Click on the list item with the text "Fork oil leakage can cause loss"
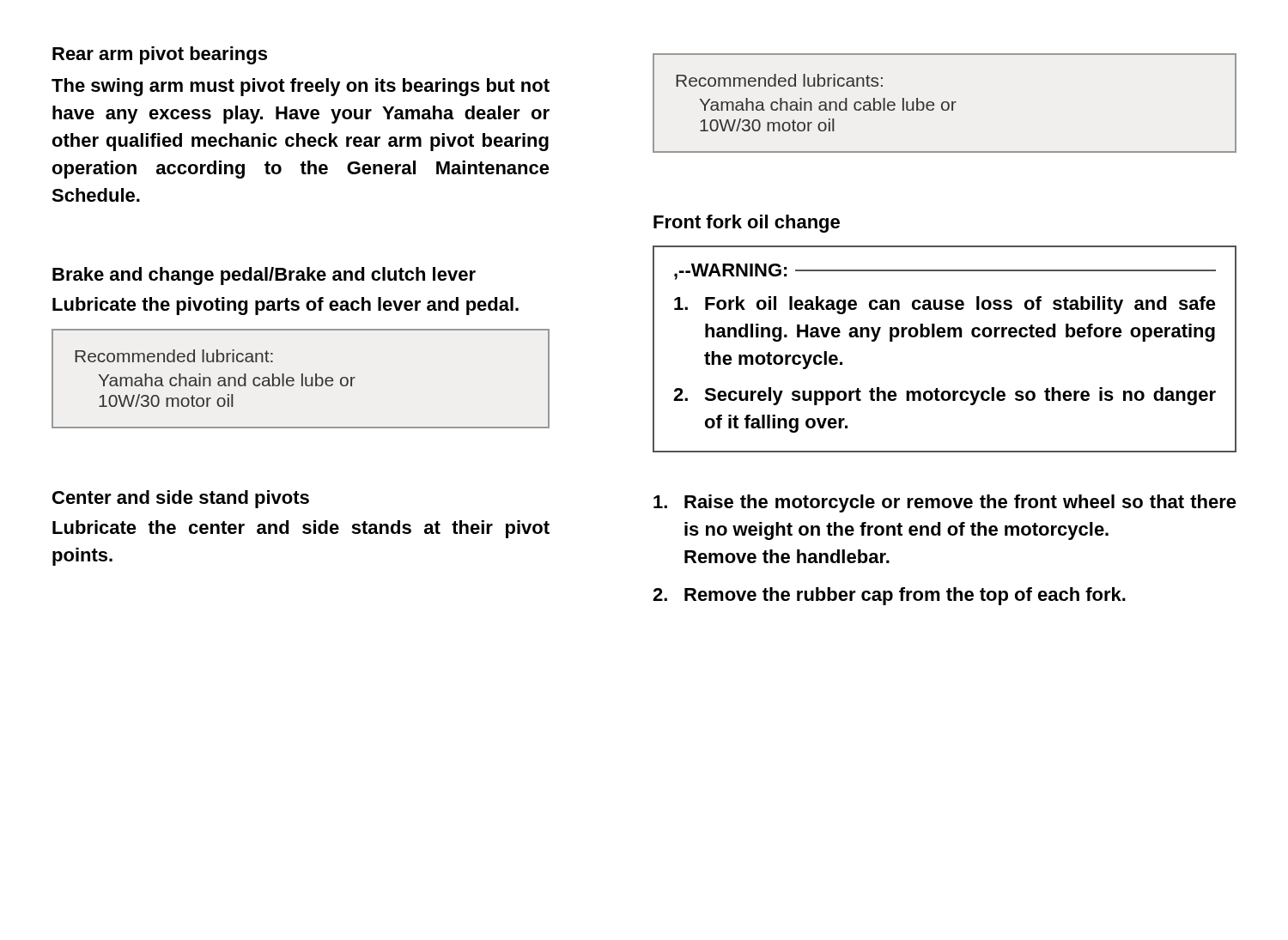This screenshot has width=1288, height=940. pos(945,331)
